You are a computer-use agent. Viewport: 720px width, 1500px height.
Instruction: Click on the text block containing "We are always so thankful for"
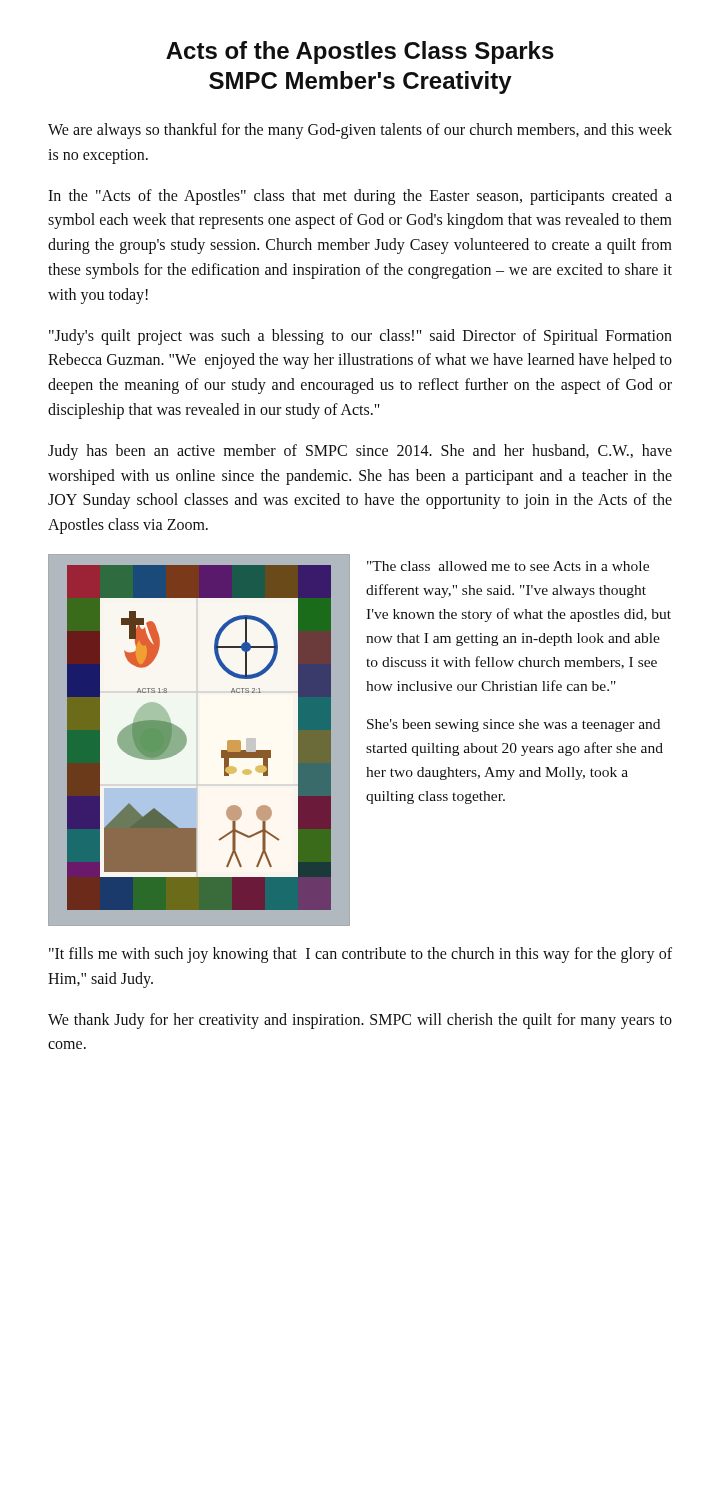coord(360,142)
